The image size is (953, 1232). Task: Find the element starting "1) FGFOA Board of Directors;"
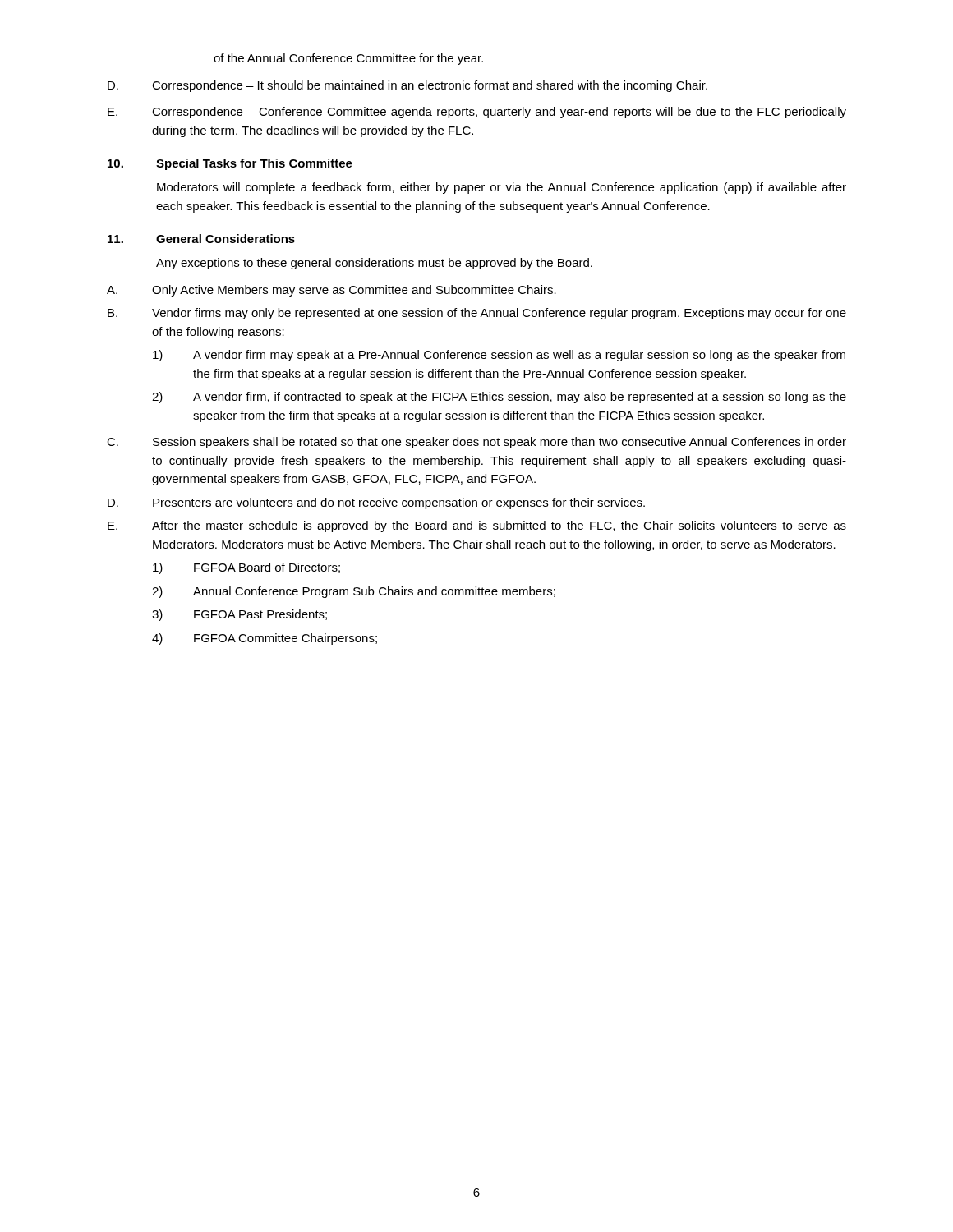[246, 568]
